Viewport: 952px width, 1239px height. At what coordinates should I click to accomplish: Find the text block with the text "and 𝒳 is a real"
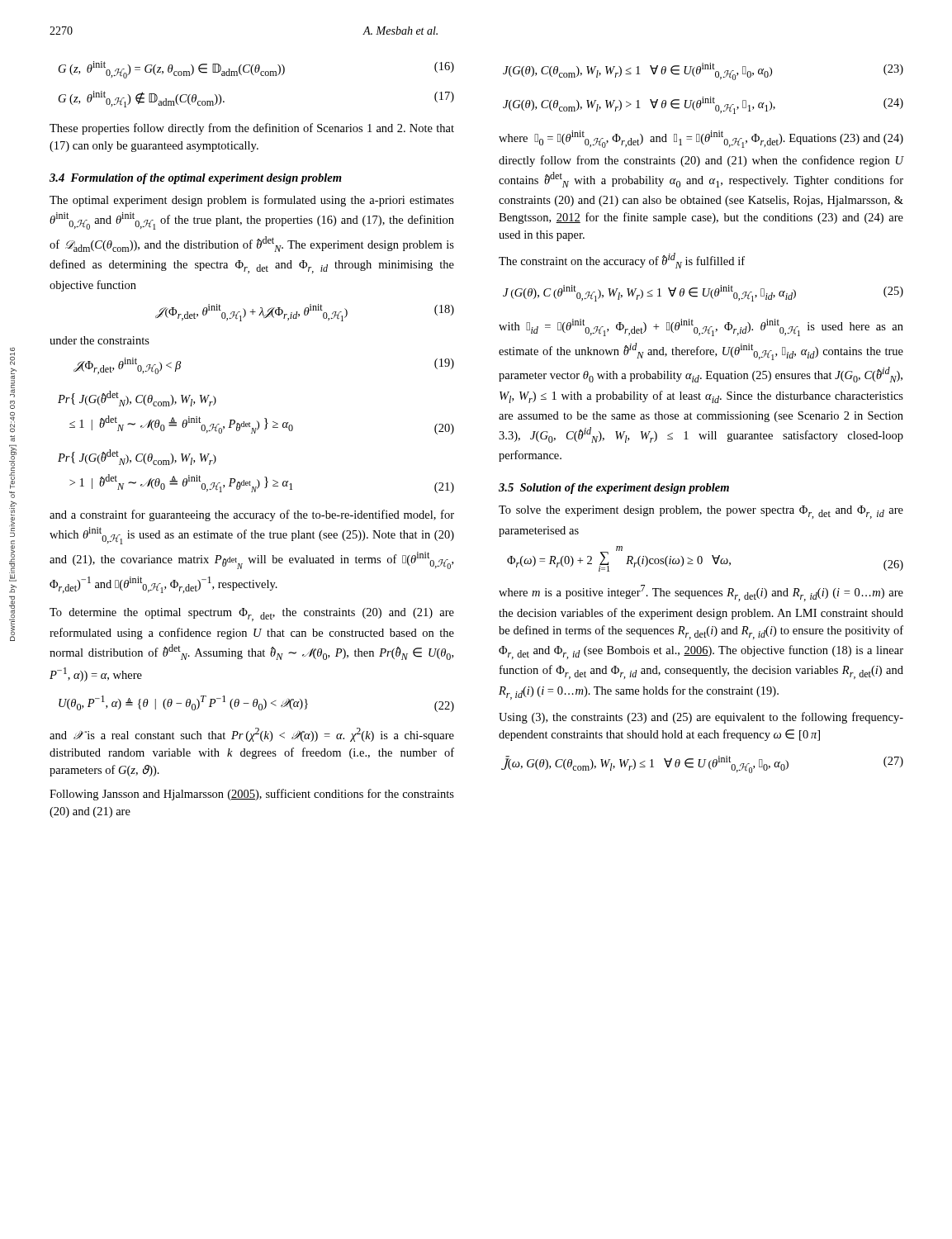click(252, 751)
